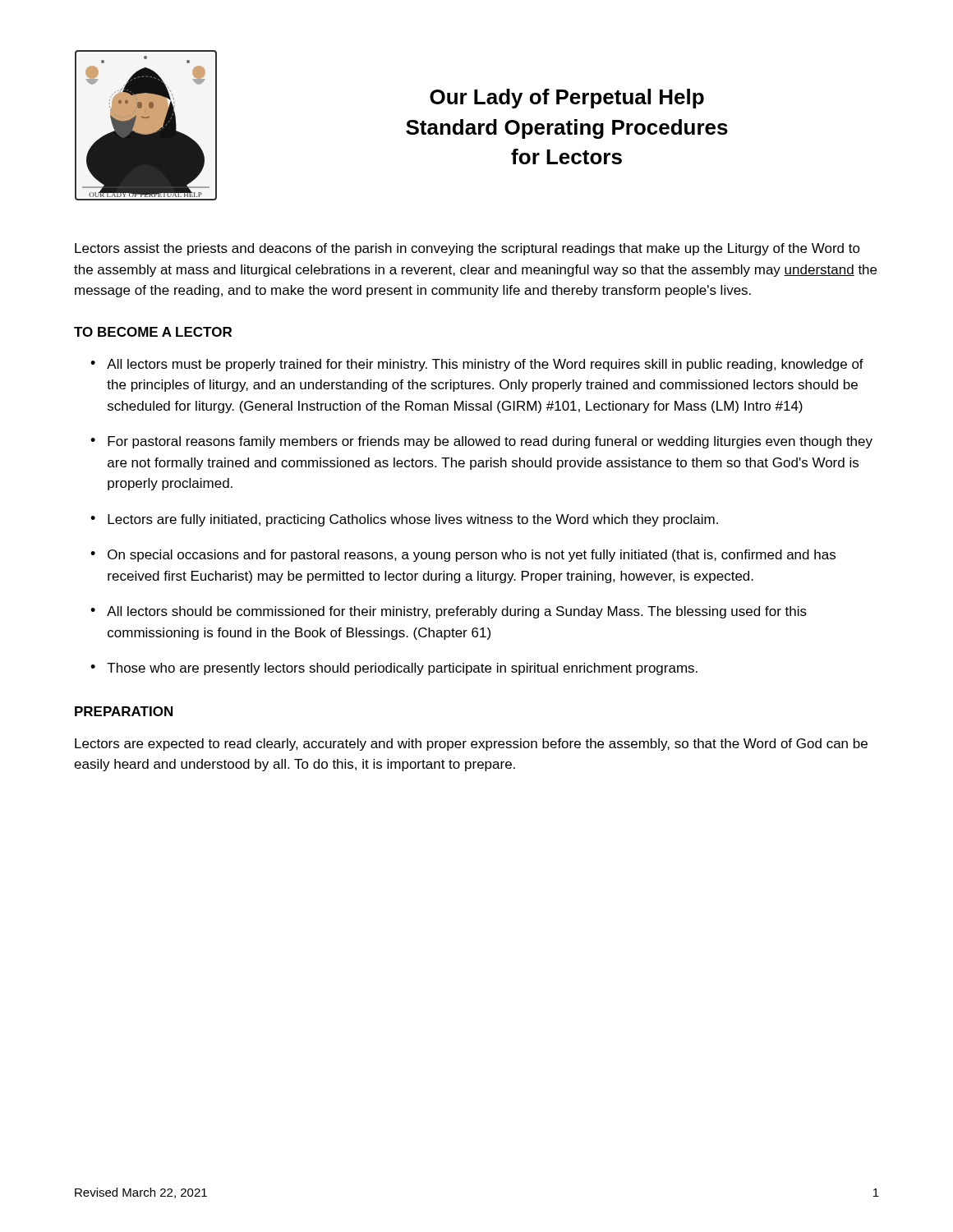
Task: Find the block on this page that starts "• All lectors should be commissioned for"
Action: coord(485,622)
